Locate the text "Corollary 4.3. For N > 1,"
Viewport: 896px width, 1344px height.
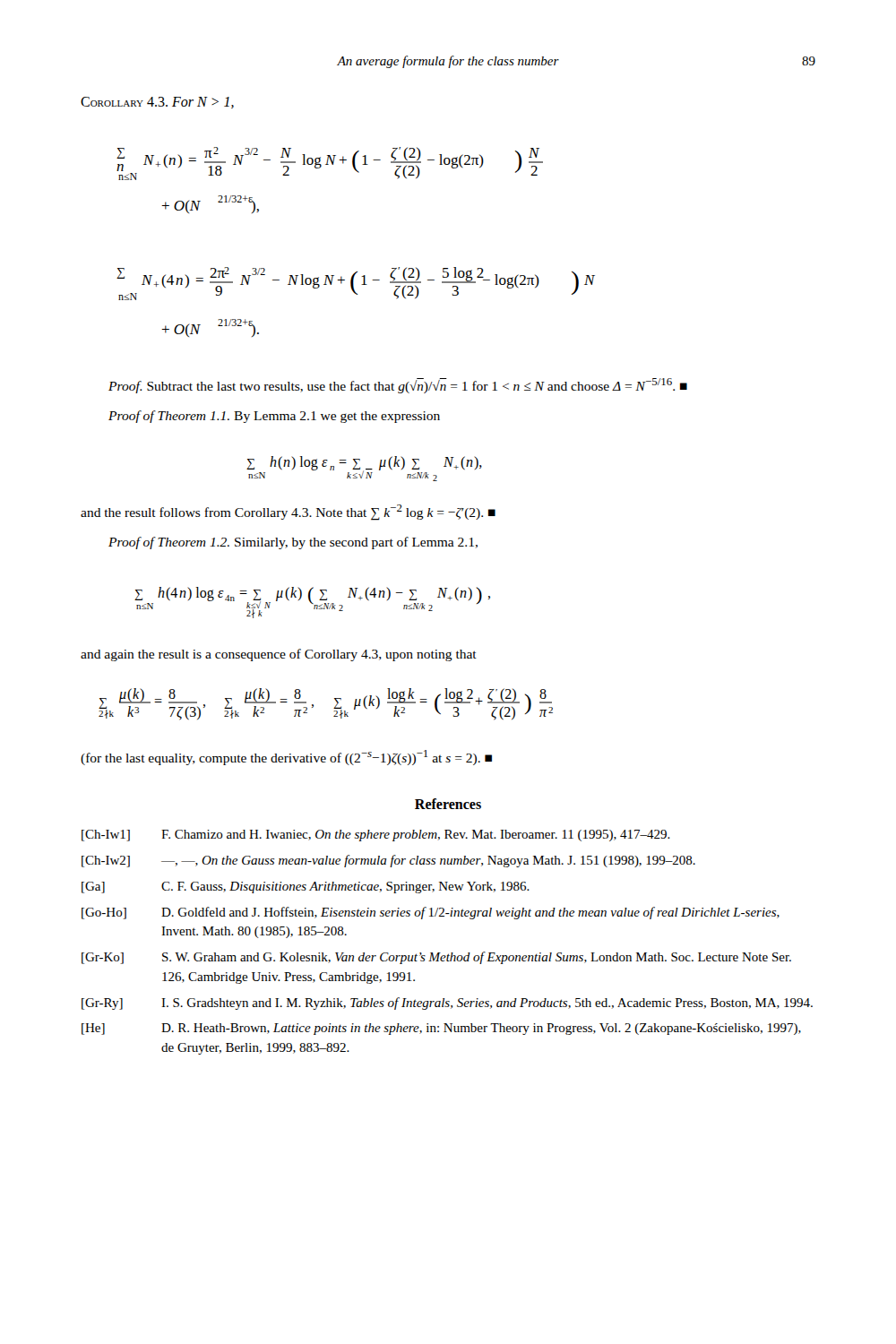pyautogui.click(x=157, y=102)
